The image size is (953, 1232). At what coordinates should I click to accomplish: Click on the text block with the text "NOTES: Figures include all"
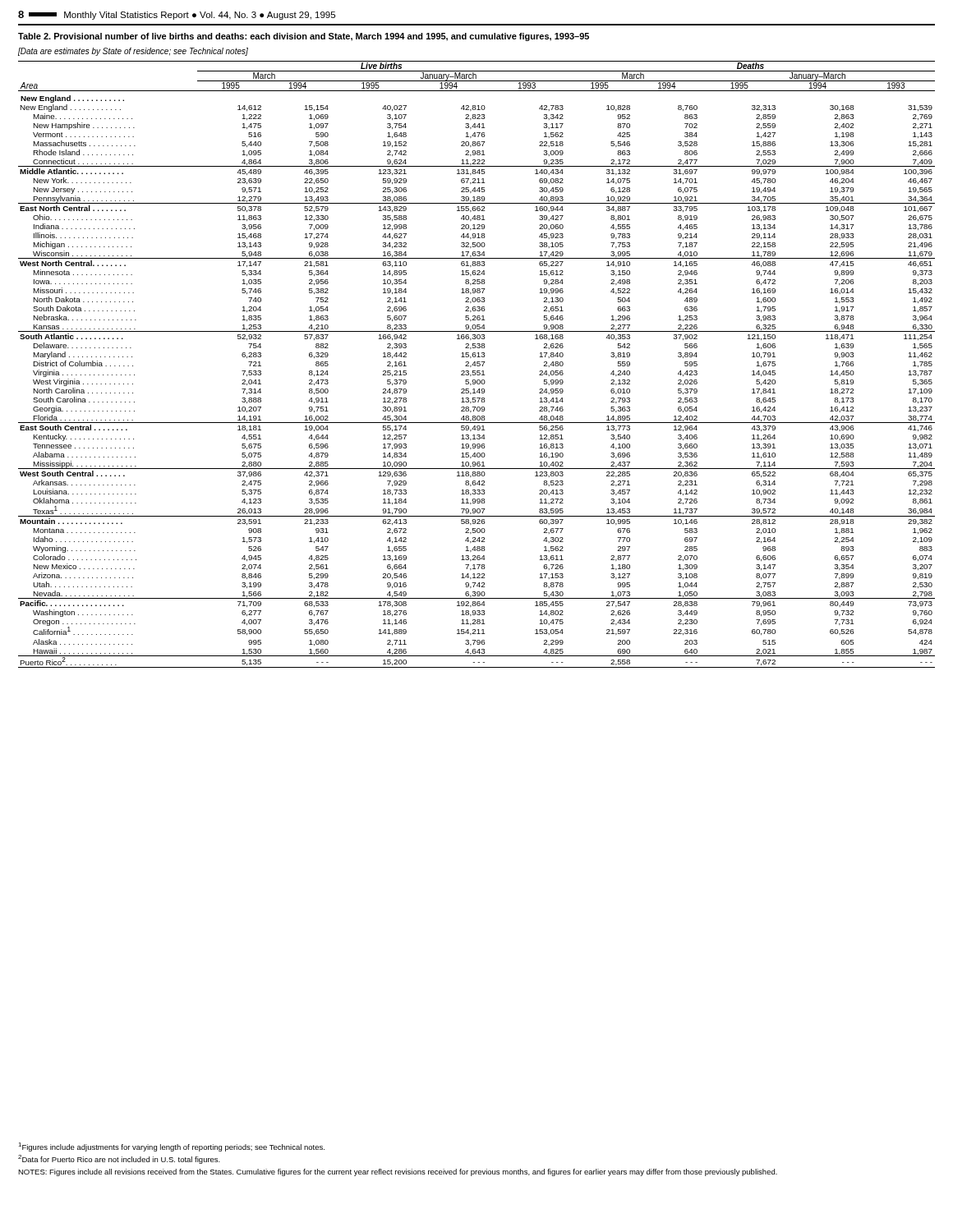coord(398,1172)
